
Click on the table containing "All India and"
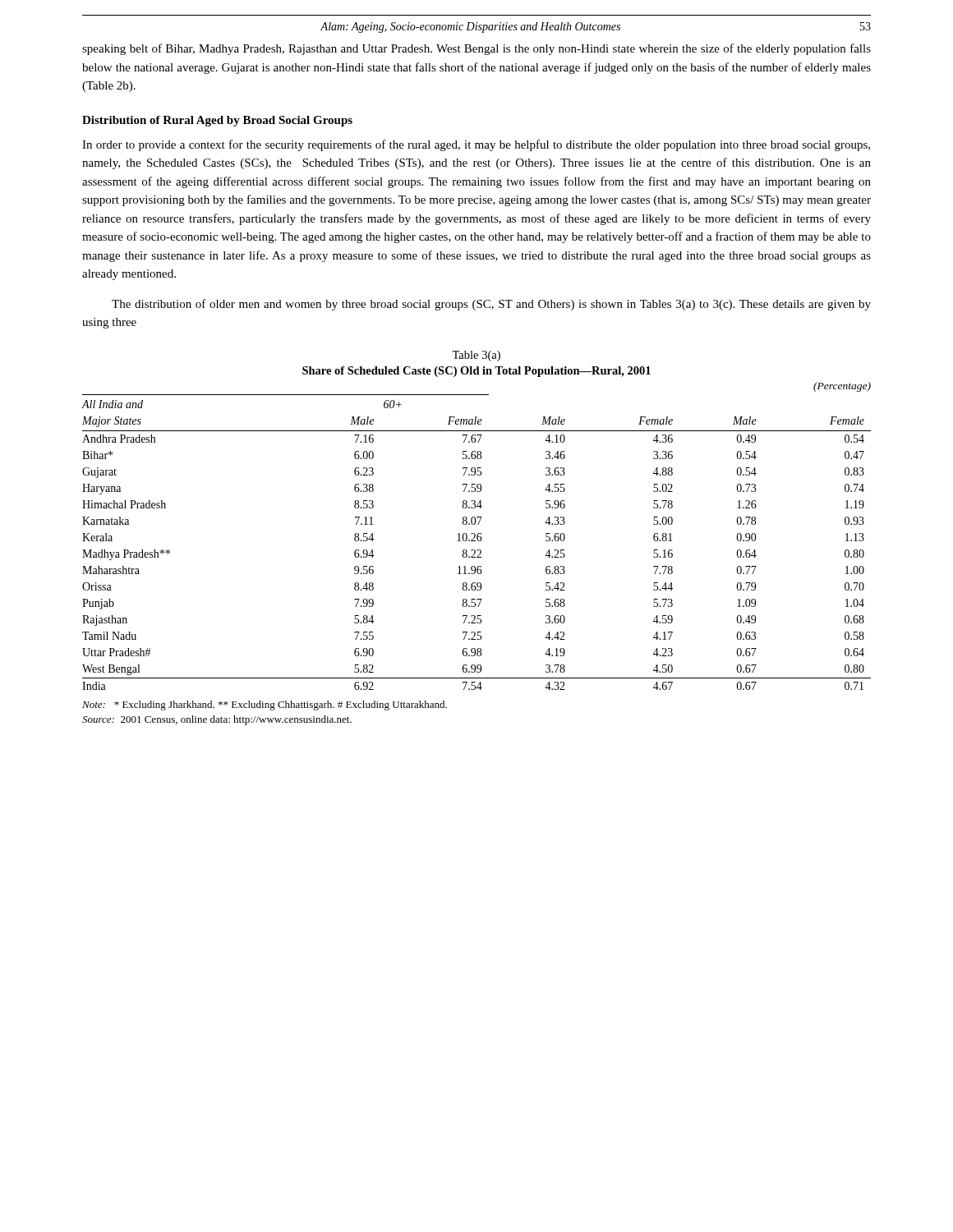[476, 544]
